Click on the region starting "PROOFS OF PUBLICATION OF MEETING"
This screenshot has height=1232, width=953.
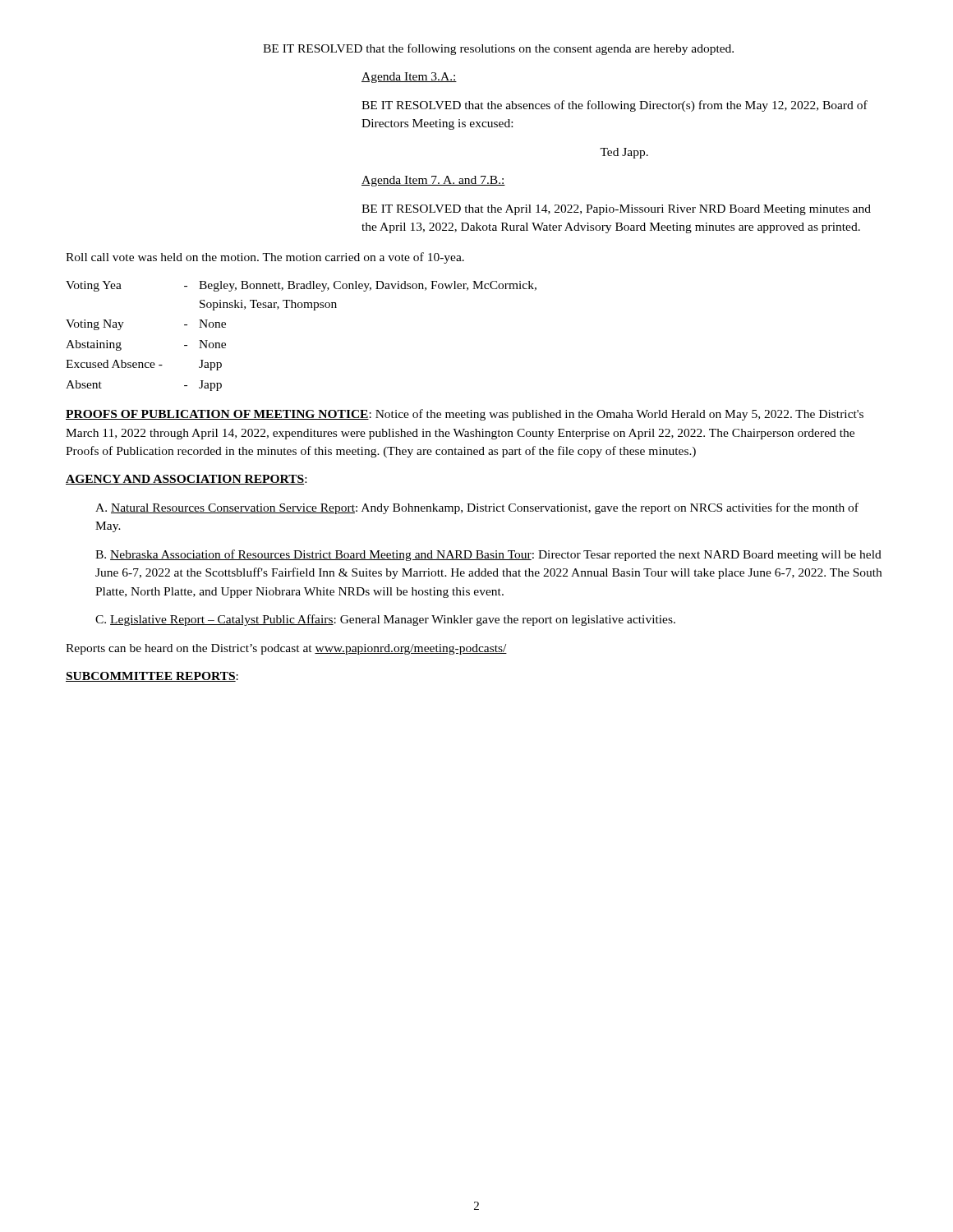point(465,432)
